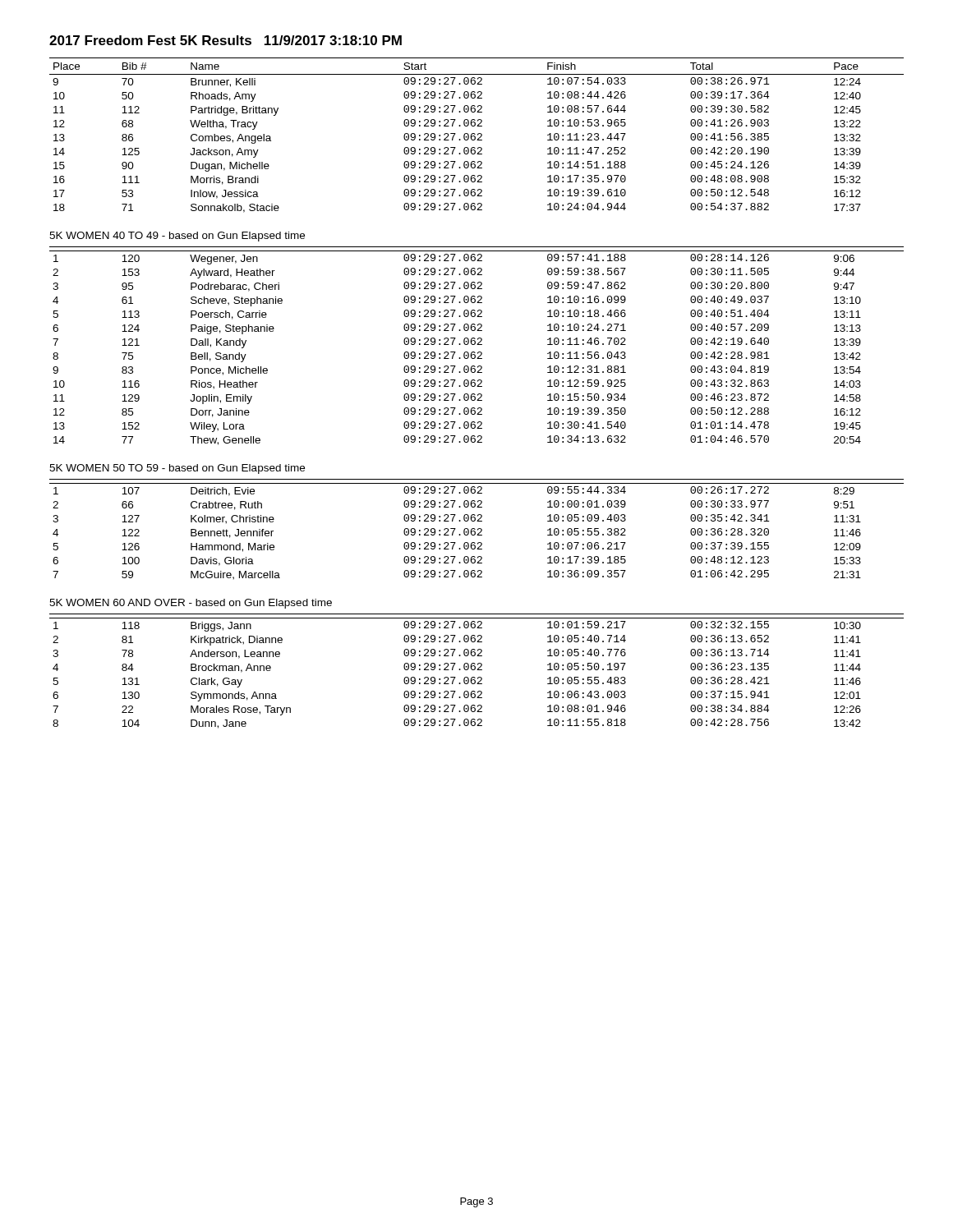953x1232 pixels.
Task: Click on the element starting "5K WOMEN 60 AND"
Action: pyautogui.click(x=191, y=602)
